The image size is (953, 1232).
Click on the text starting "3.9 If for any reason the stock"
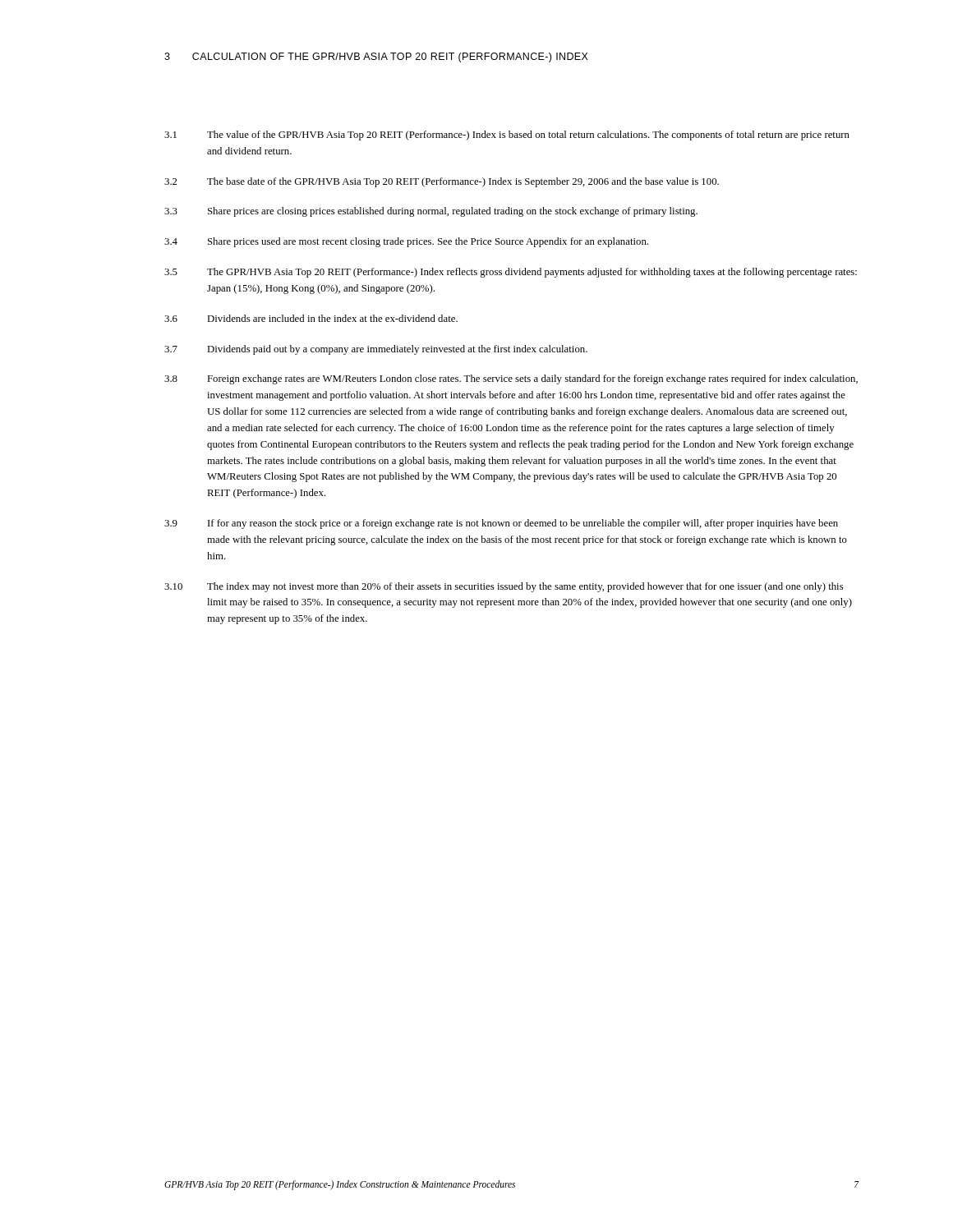tap(511, 540)
